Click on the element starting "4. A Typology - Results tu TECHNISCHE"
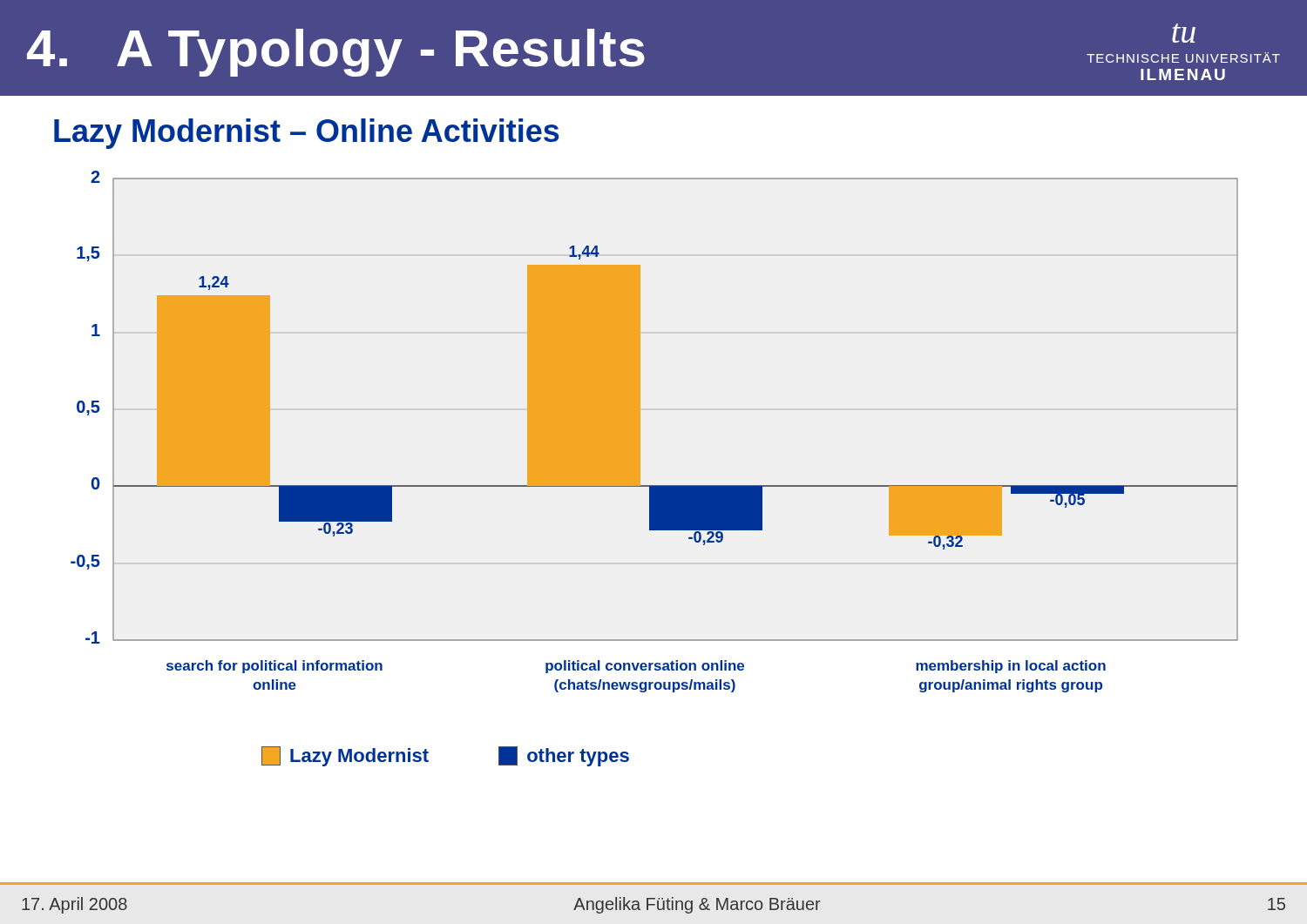 click(654, 48)
